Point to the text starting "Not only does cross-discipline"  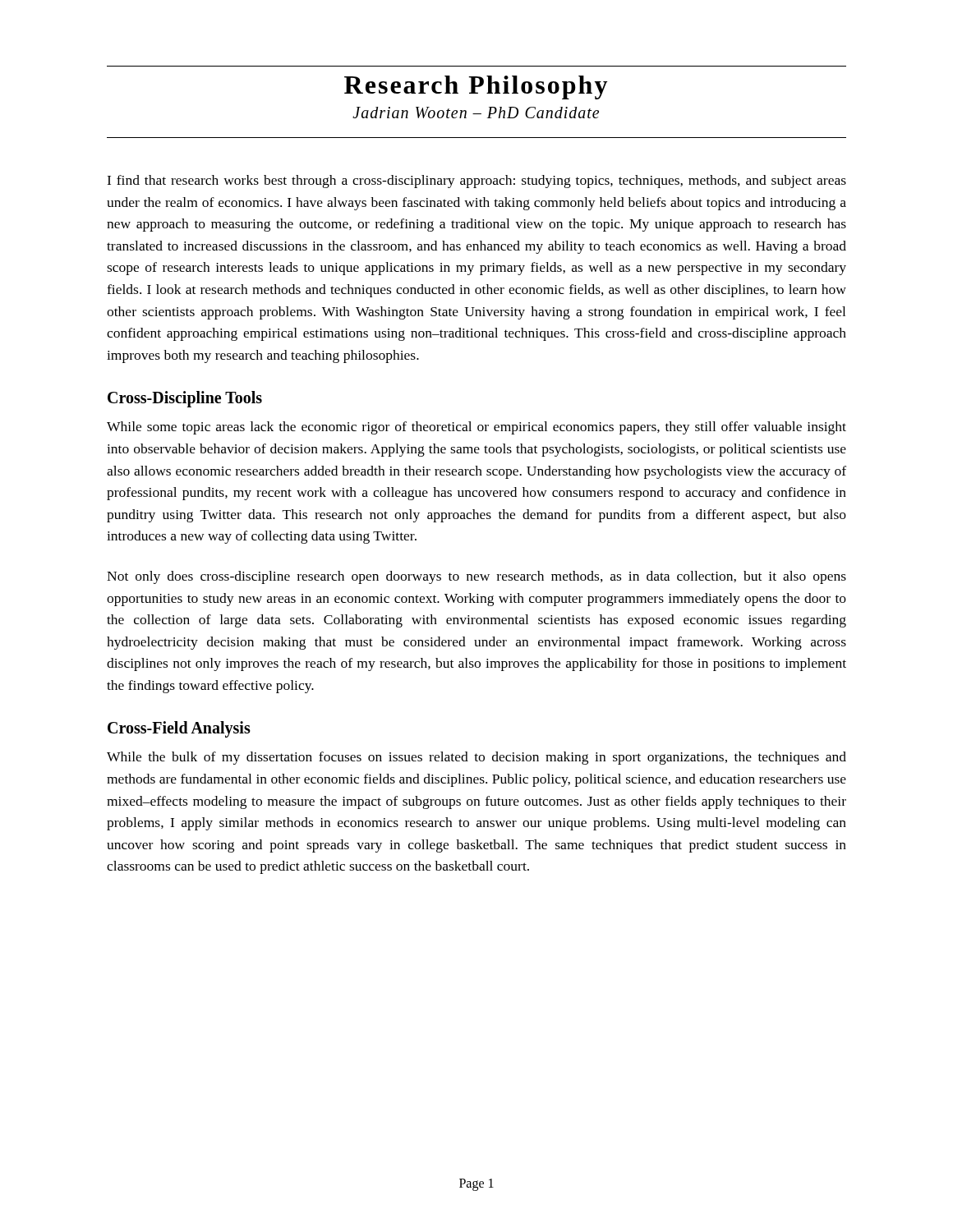(x=476, y=630)
